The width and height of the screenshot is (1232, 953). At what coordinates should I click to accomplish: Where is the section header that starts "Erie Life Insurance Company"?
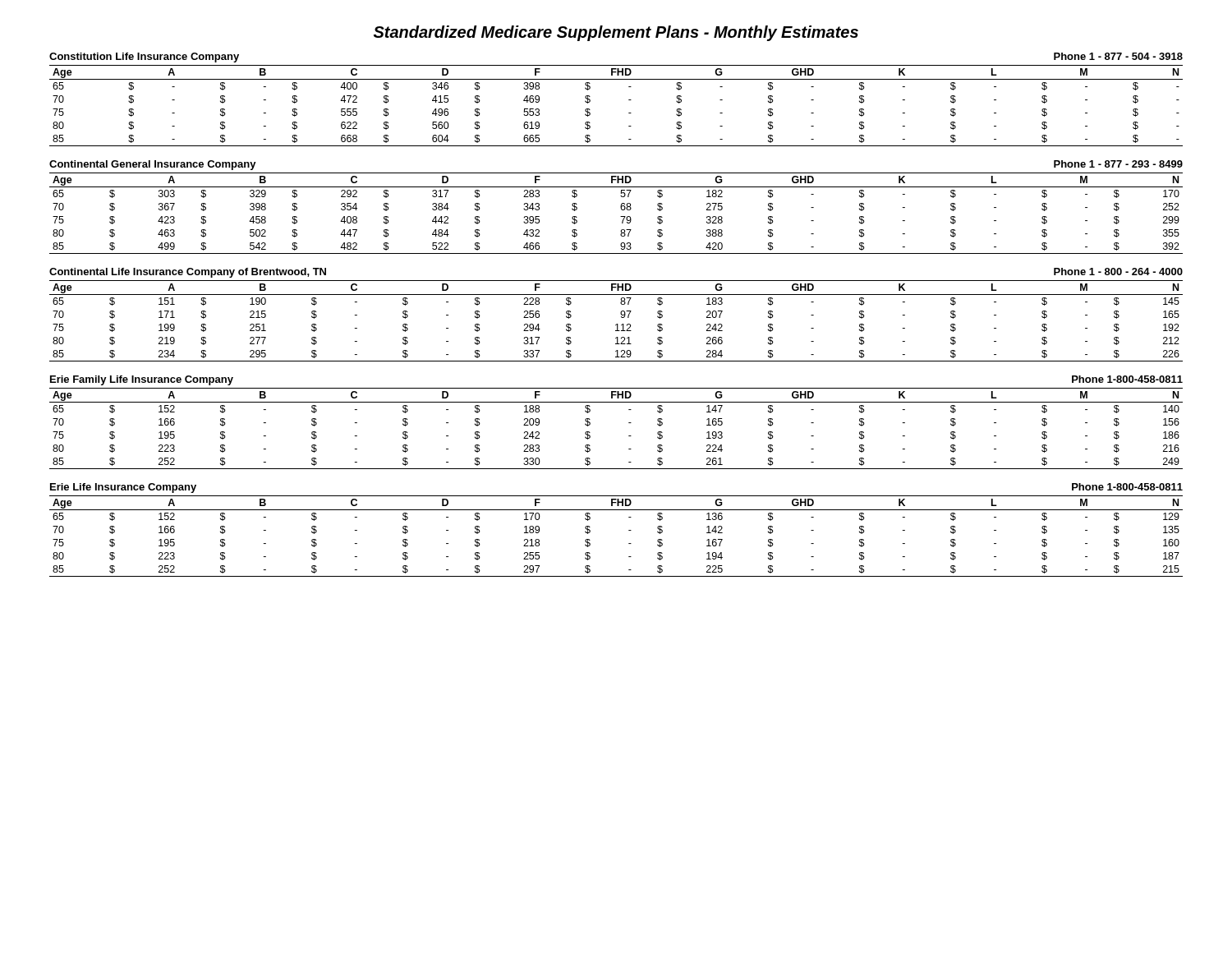point(616,487)
